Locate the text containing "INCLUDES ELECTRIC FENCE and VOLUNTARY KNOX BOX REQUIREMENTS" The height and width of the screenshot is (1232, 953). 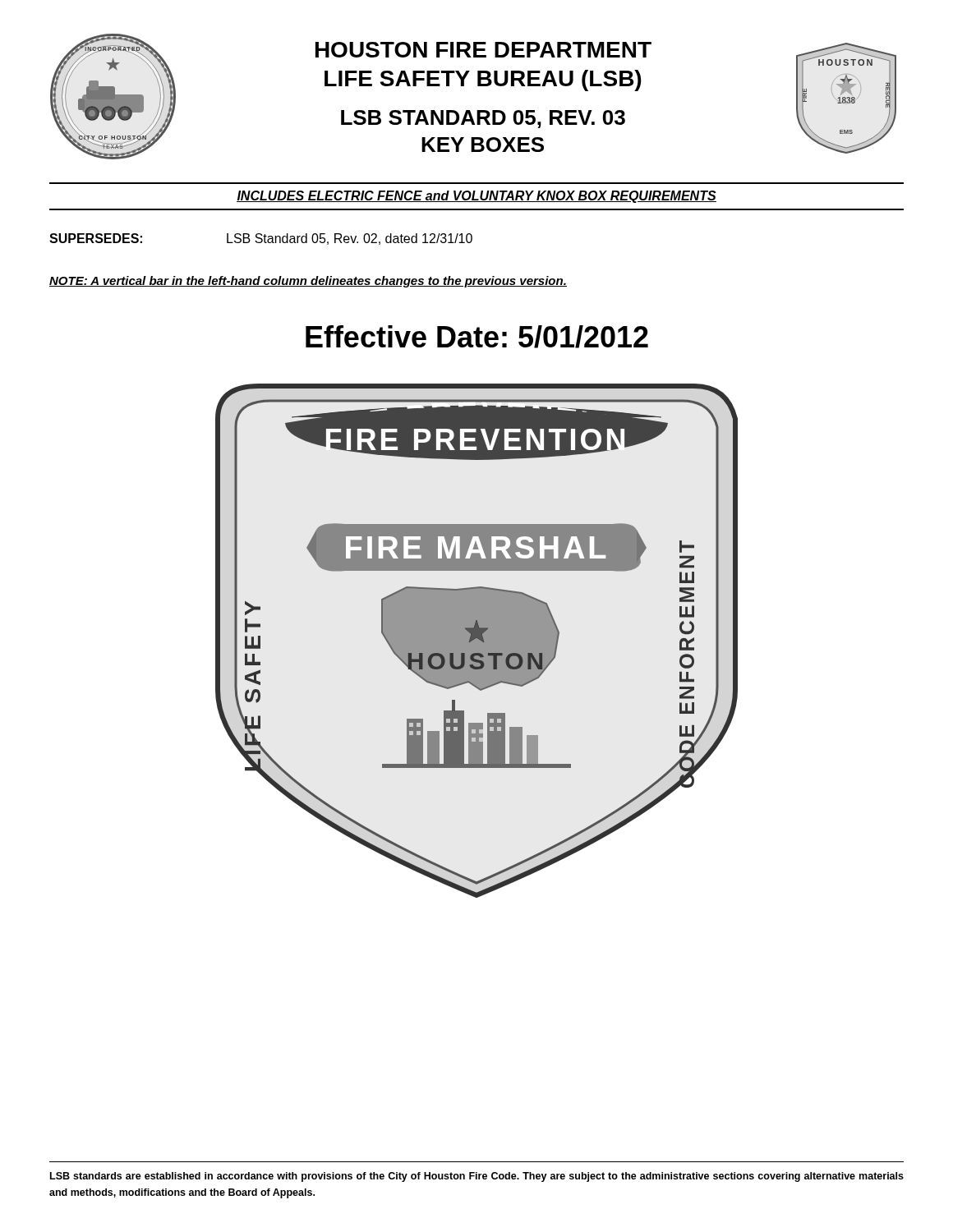pos(476,196)
